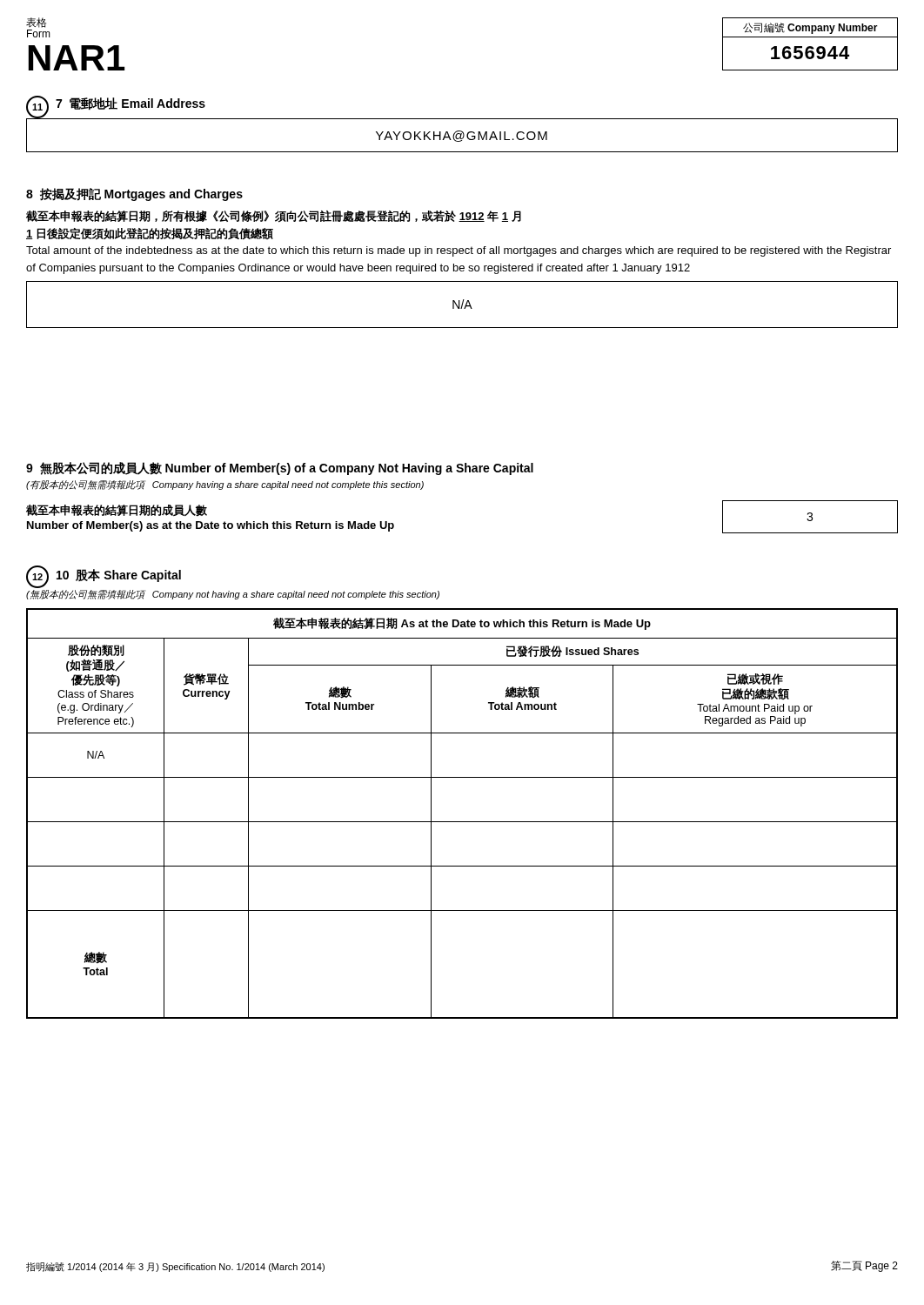924x1305 pixels.
Task: Find the section header containing "9 無股本公司的成員人數 Number of"
Action: point(462,469)
